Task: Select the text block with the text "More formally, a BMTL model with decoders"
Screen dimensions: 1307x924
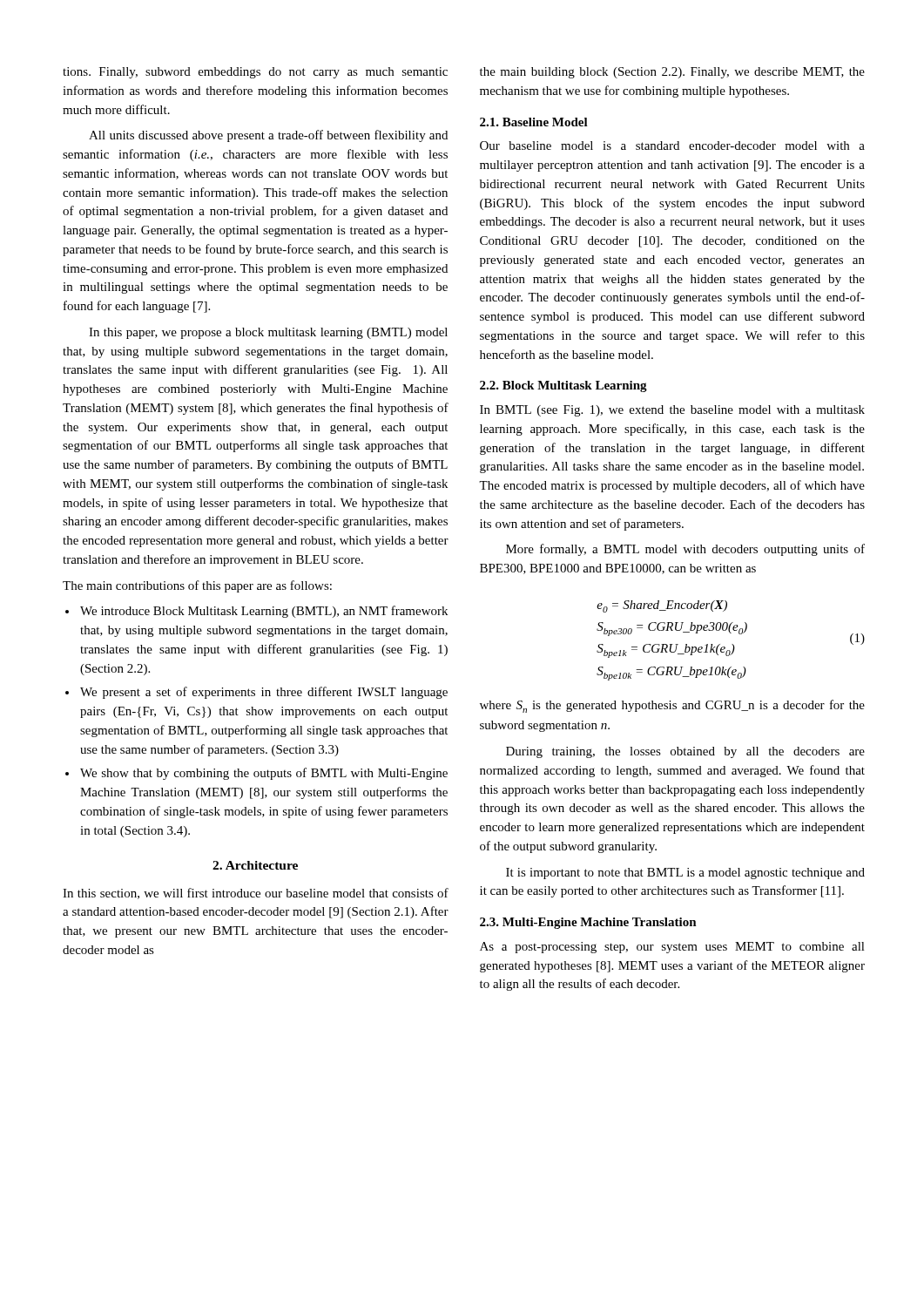Action: 672,559
